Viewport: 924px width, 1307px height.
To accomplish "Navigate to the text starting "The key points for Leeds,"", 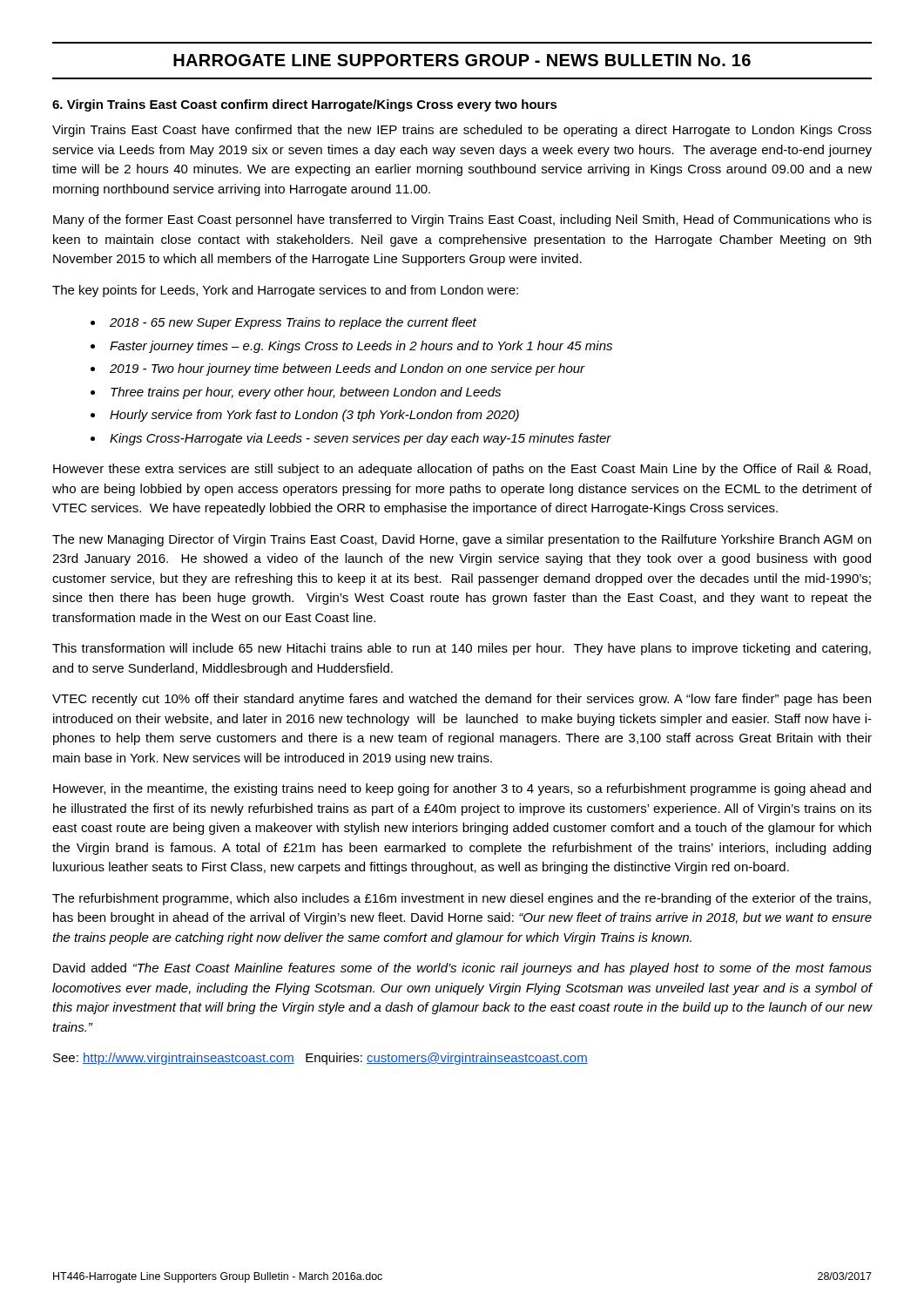I will click(286, 289).
